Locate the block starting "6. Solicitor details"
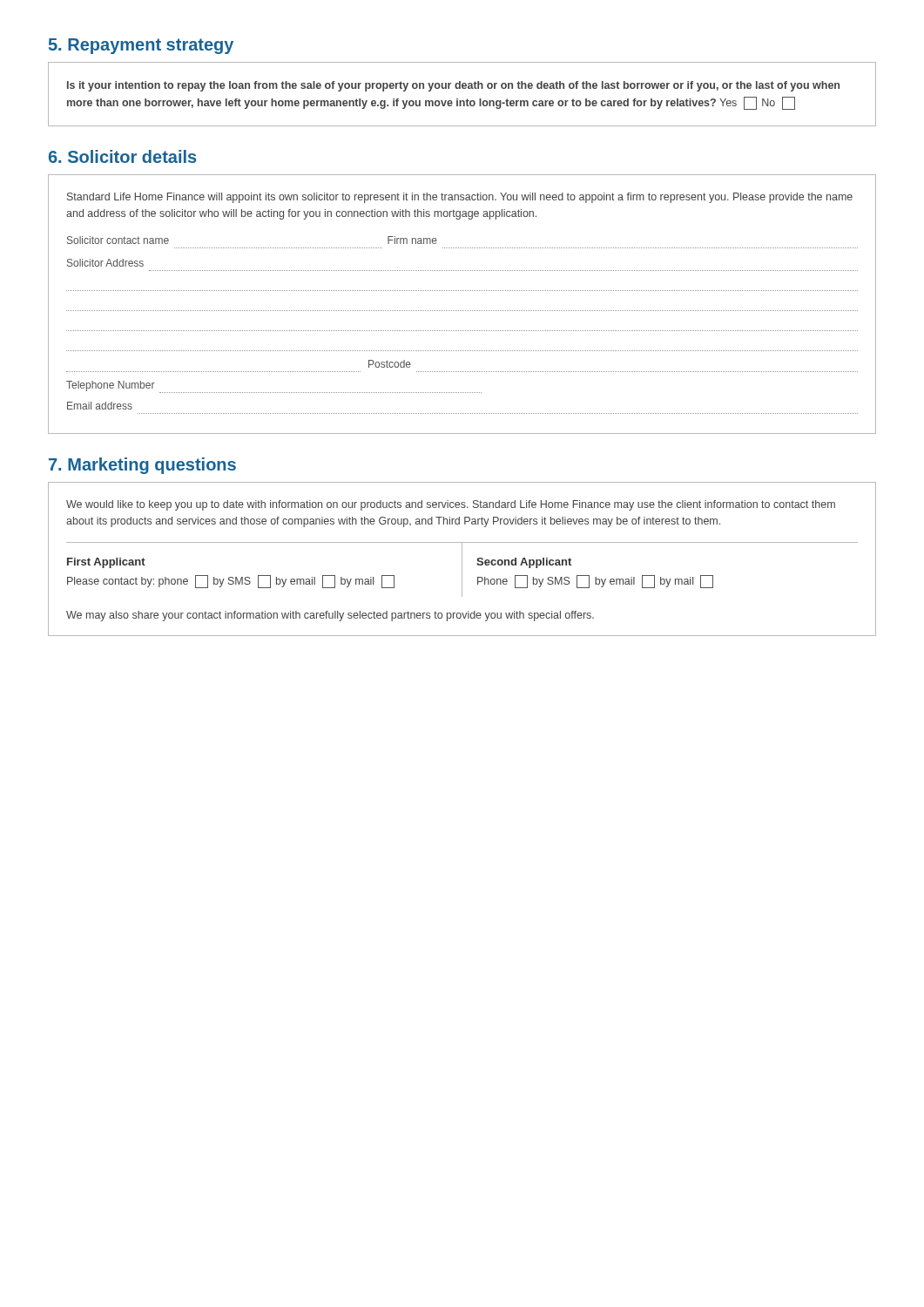The image size is (924, 1307). click(122, 157)
